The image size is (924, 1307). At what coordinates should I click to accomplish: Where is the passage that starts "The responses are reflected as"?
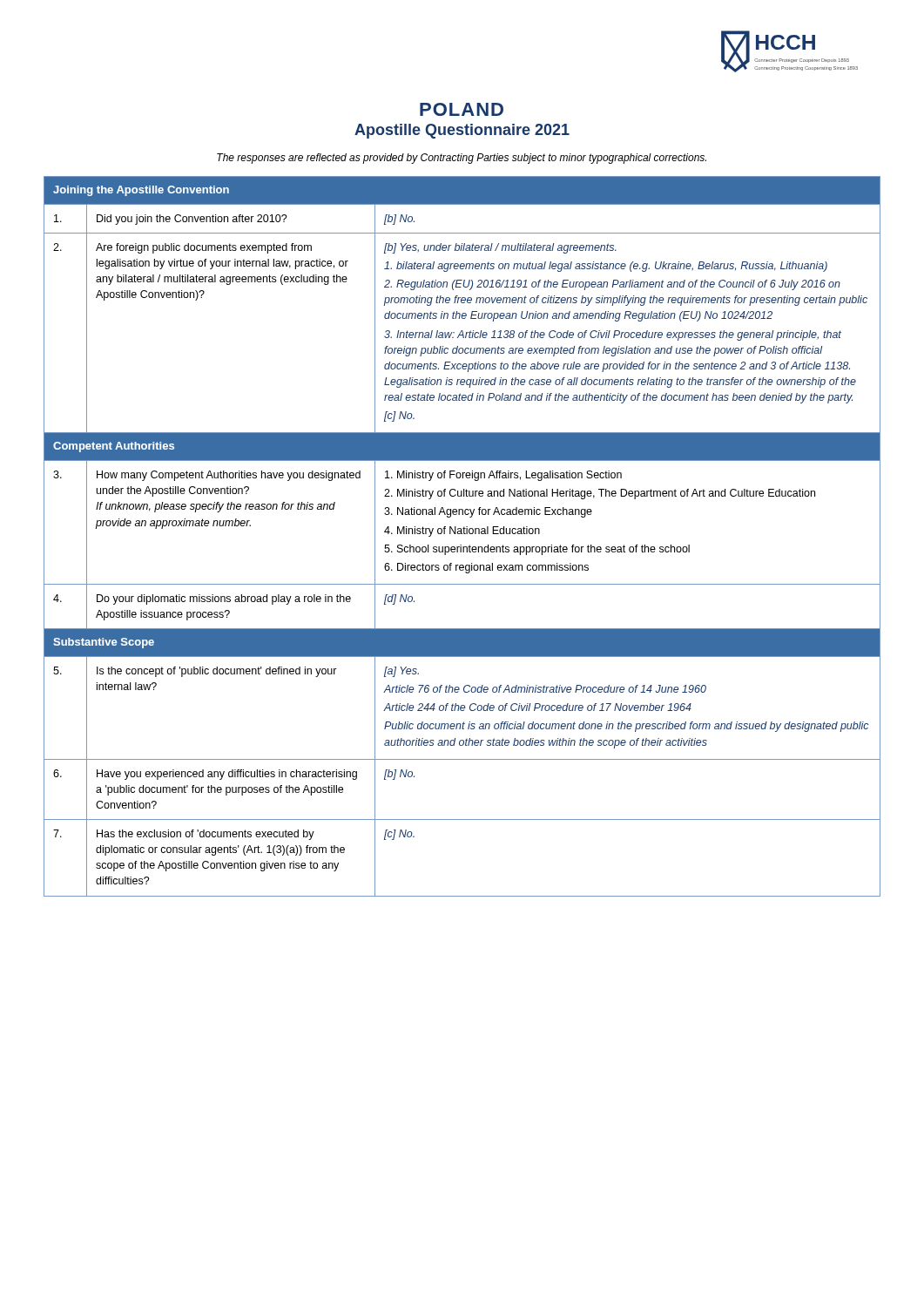coord(462,158)
